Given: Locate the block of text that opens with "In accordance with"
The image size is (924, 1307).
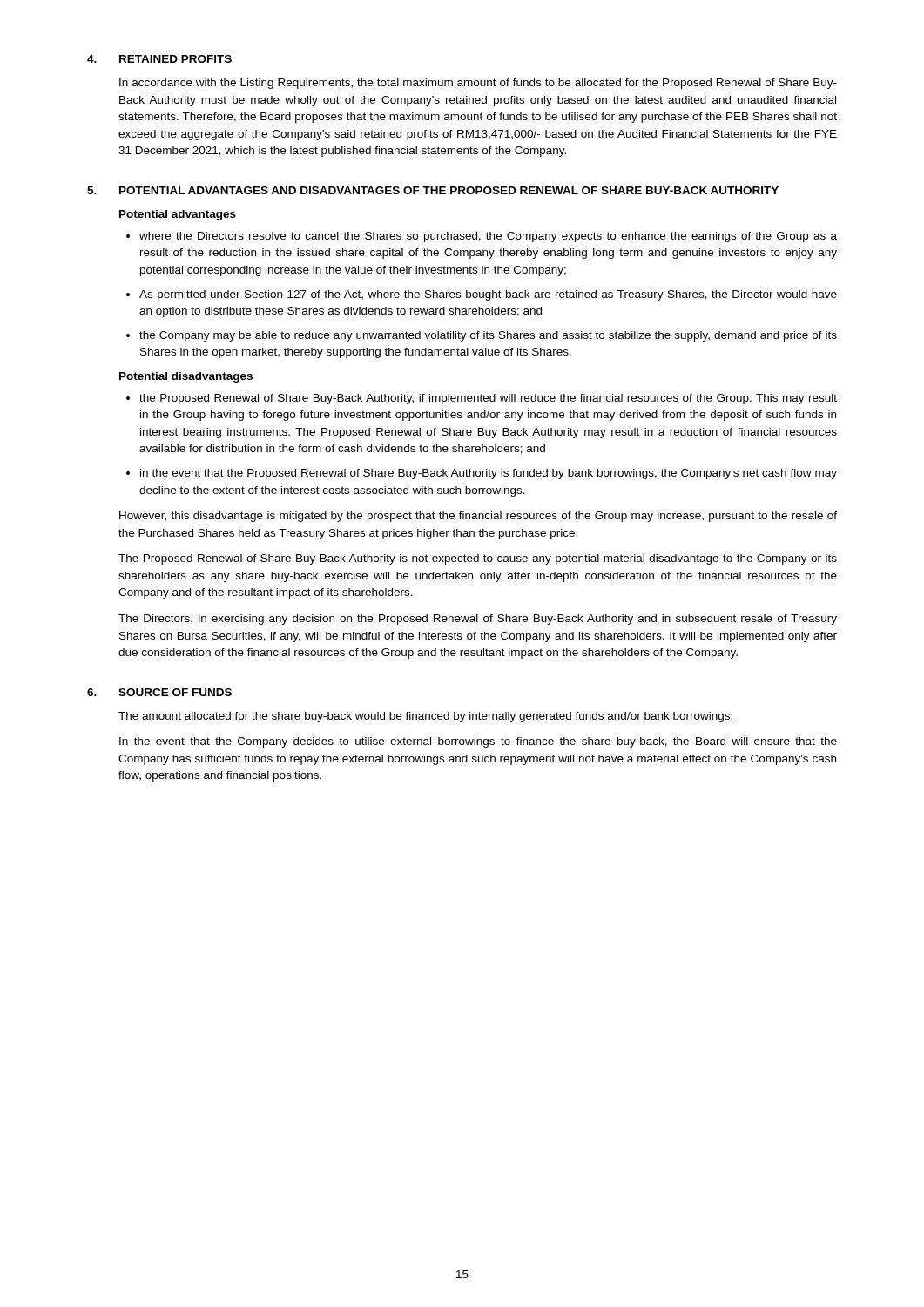Looking at the screenshot, I should [x=478, y=117].
